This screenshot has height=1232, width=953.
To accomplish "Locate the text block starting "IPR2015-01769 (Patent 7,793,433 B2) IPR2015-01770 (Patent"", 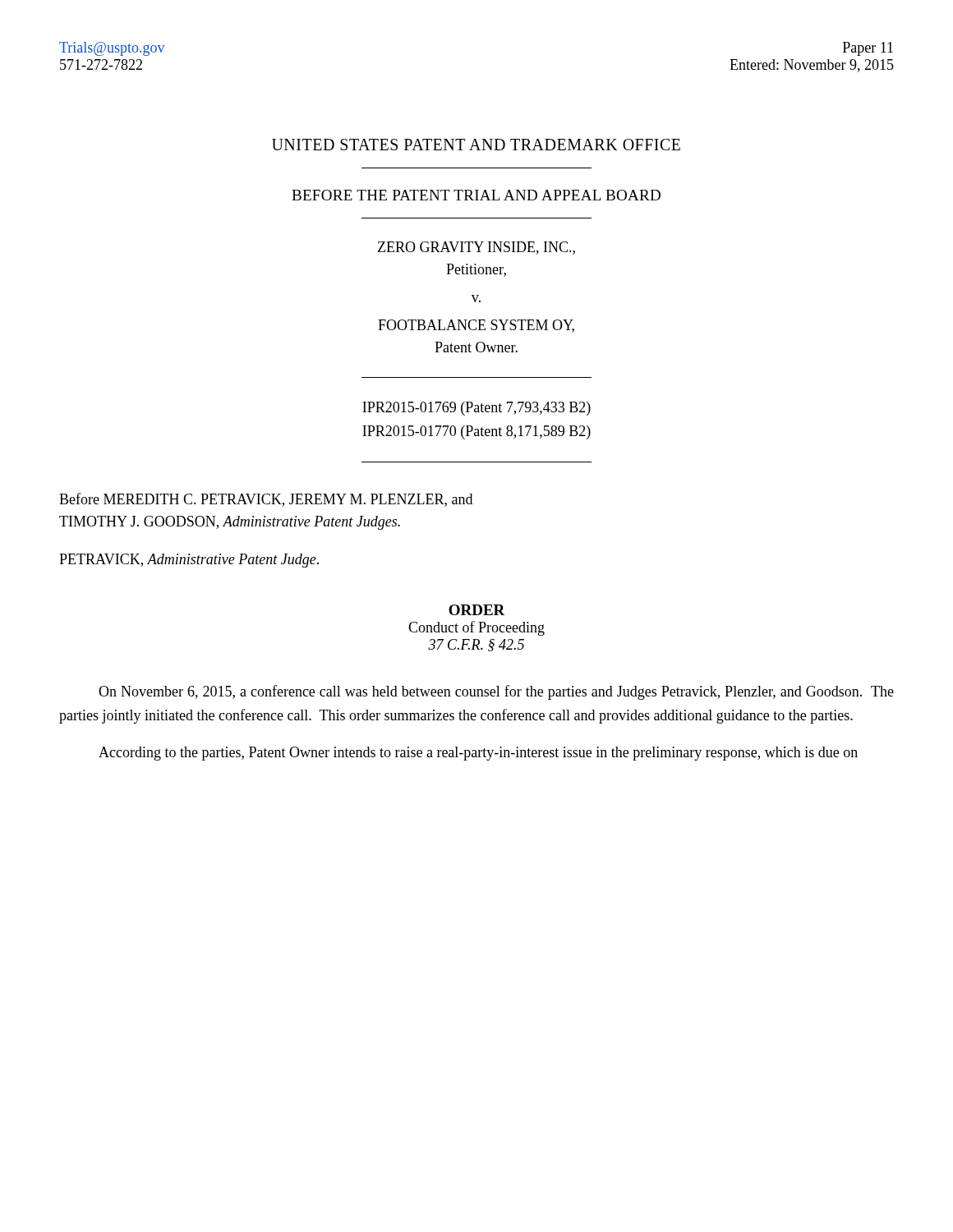I will click(x=476, y=419).
